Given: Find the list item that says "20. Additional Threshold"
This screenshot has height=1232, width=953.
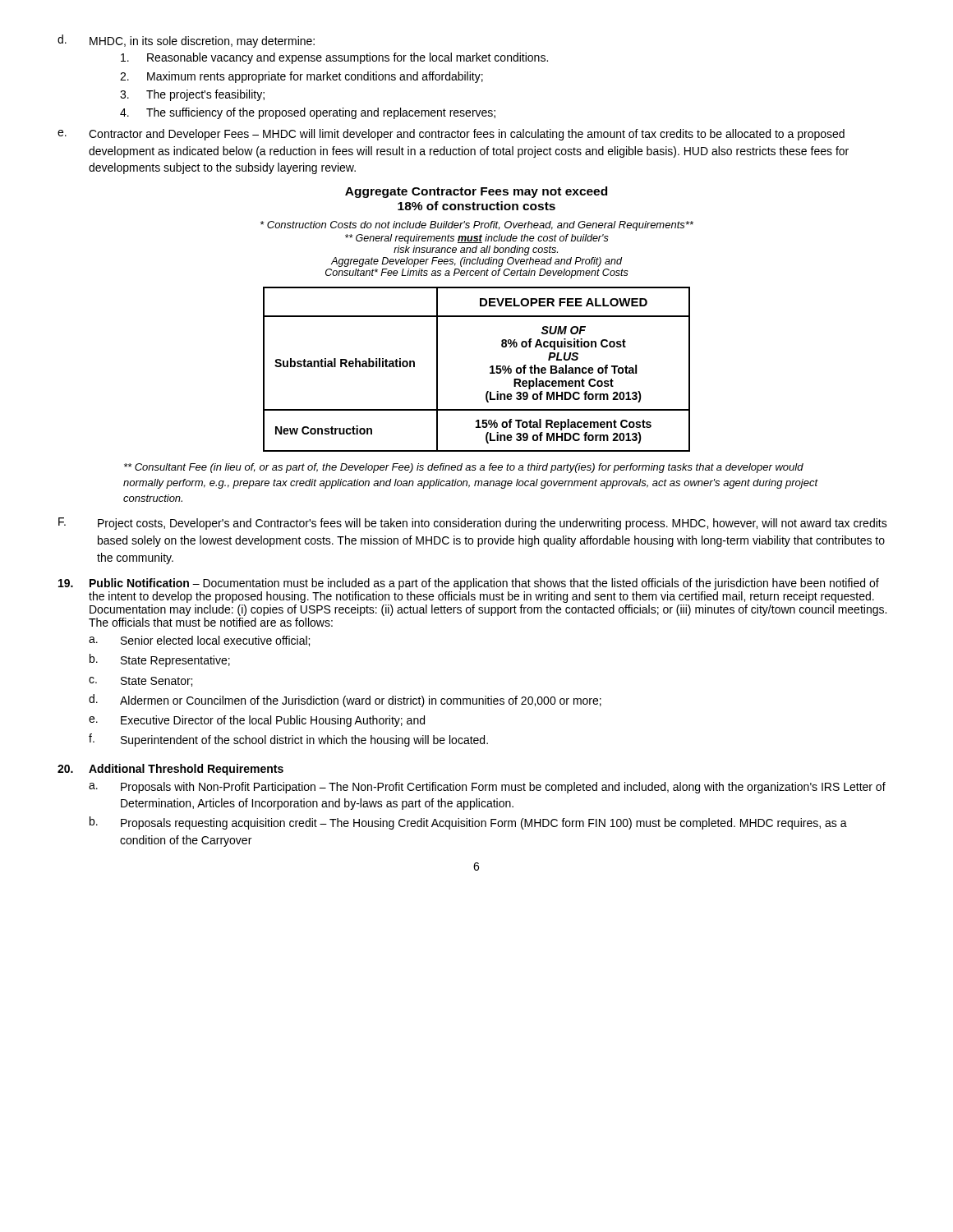Looking at the screenshot, I should pyautogui.click(x=476, y=807).
